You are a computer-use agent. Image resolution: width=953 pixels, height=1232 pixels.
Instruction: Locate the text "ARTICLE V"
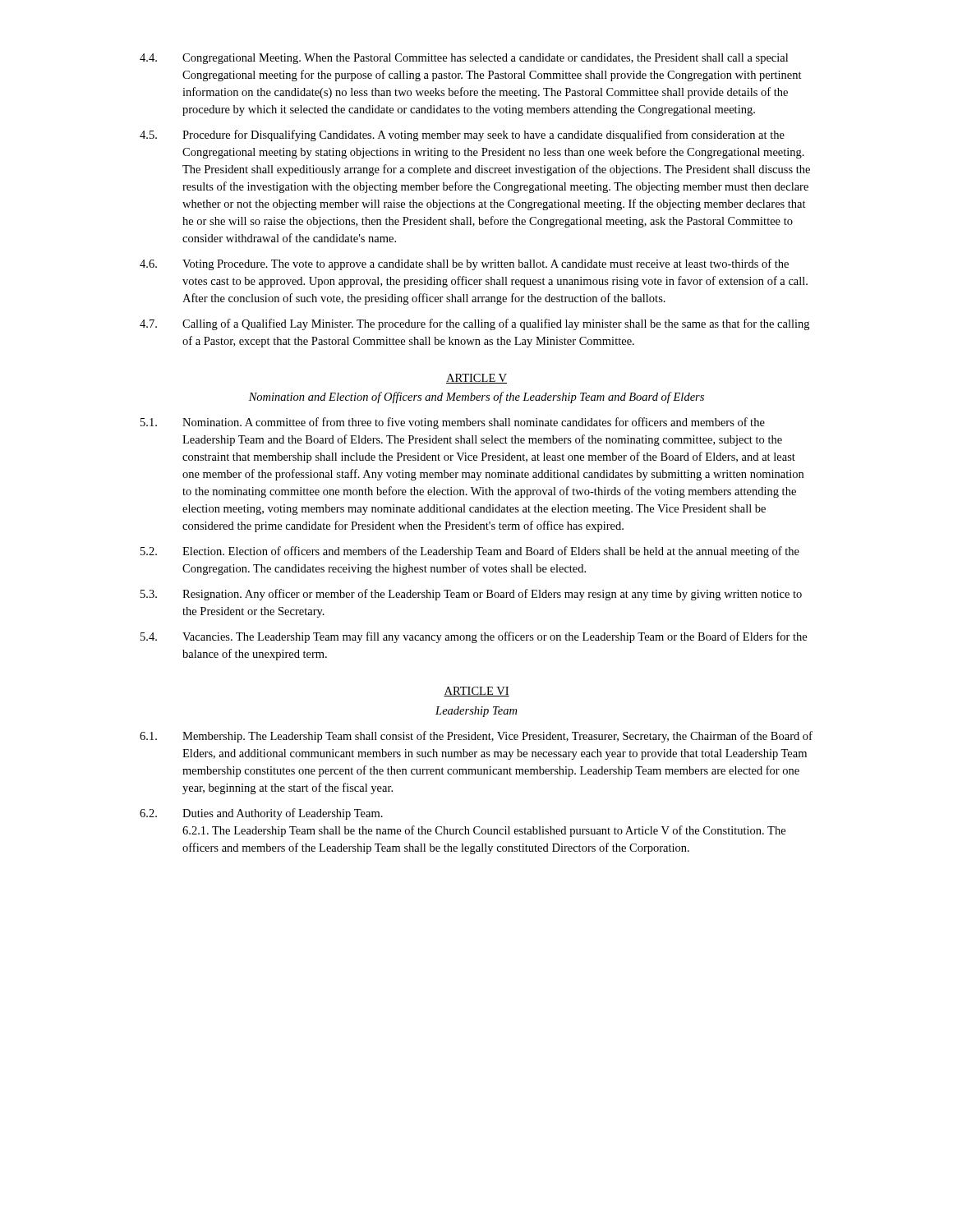(476, 378)
